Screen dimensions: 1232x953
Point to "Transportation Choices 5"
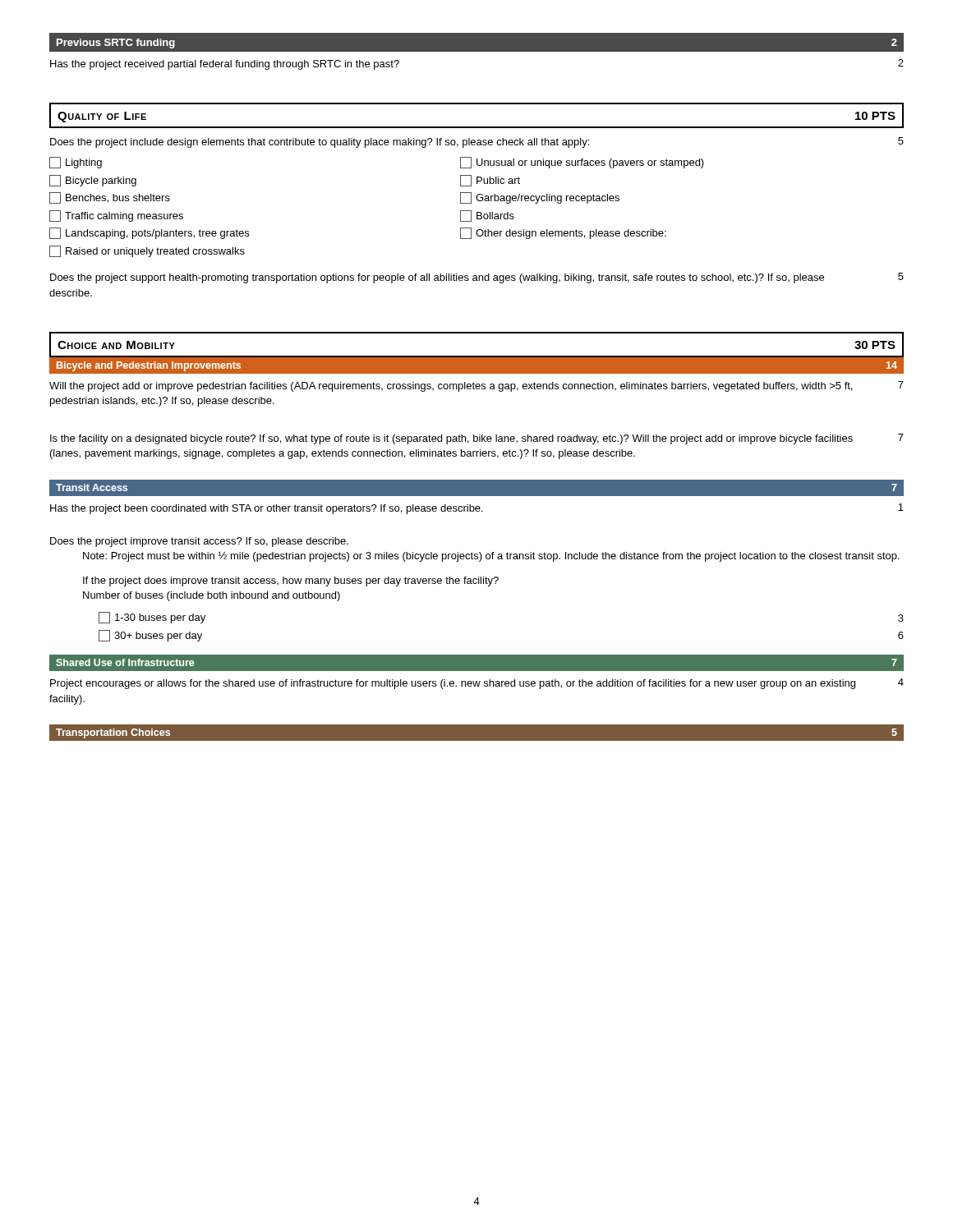[476, 732]
